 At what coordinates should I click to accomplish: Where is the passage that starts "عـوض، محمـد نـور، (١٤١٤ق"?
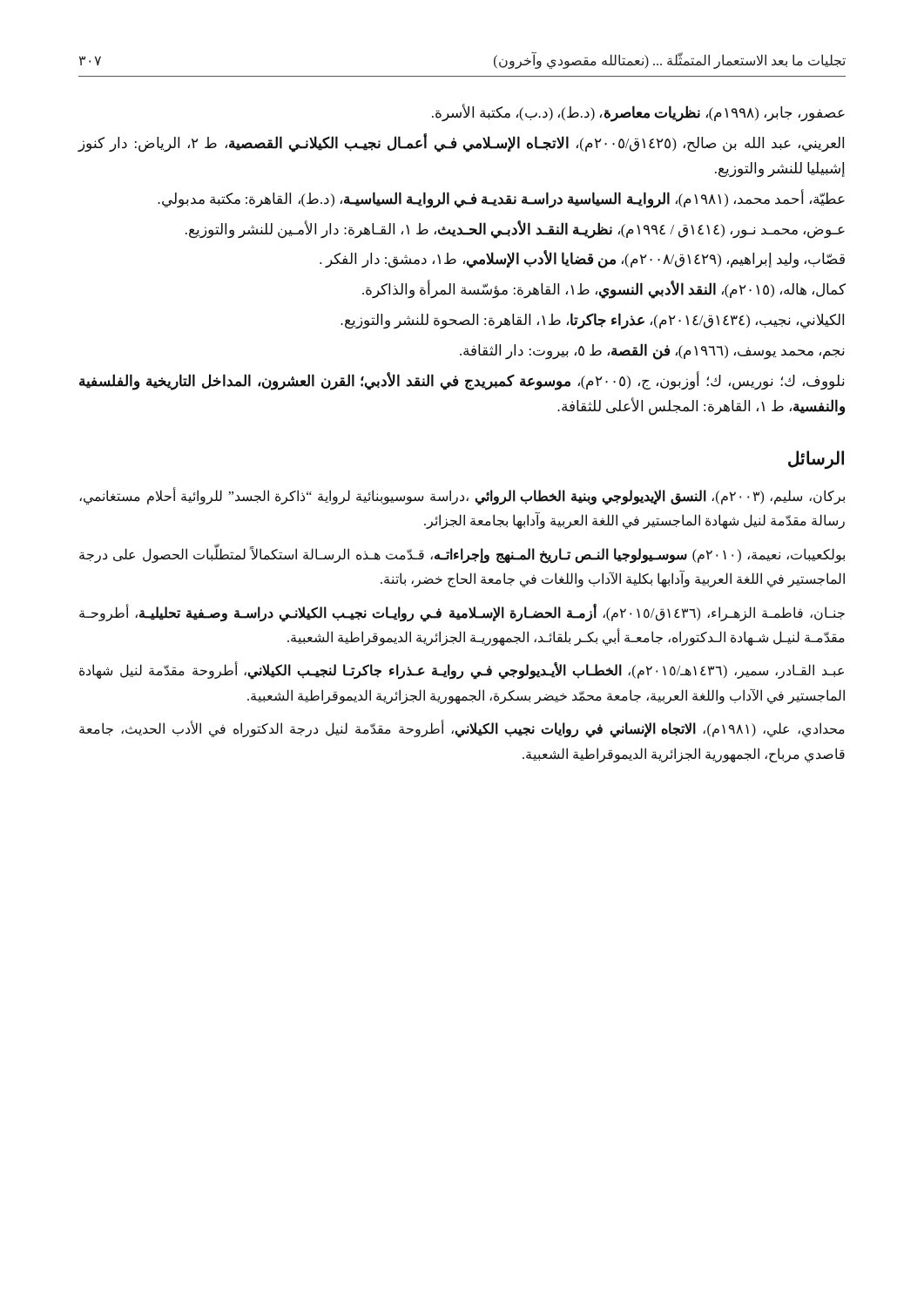(x=515, y=229)
